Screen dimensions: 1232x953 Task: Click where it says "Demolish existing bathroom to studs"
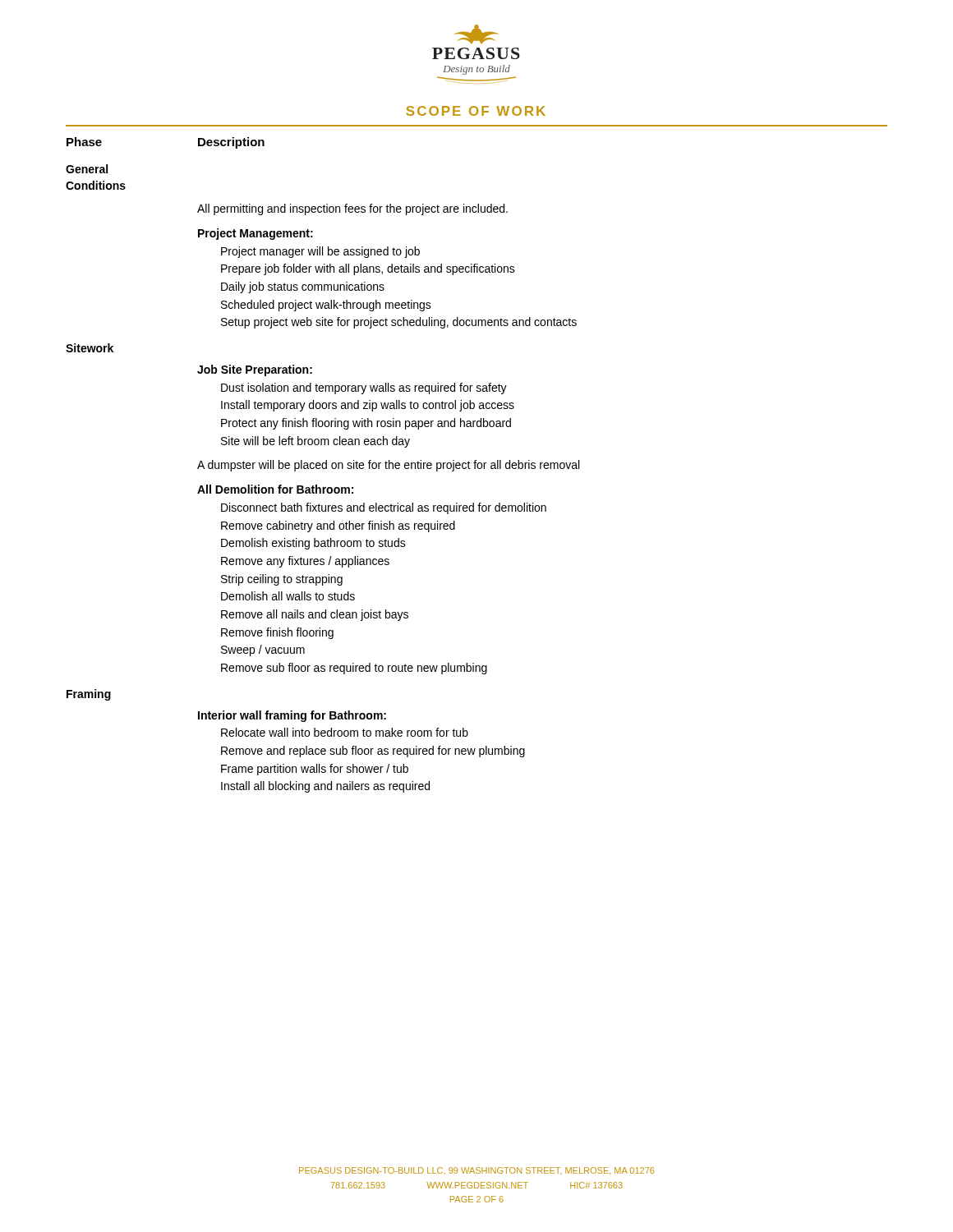tap(313, 543)
